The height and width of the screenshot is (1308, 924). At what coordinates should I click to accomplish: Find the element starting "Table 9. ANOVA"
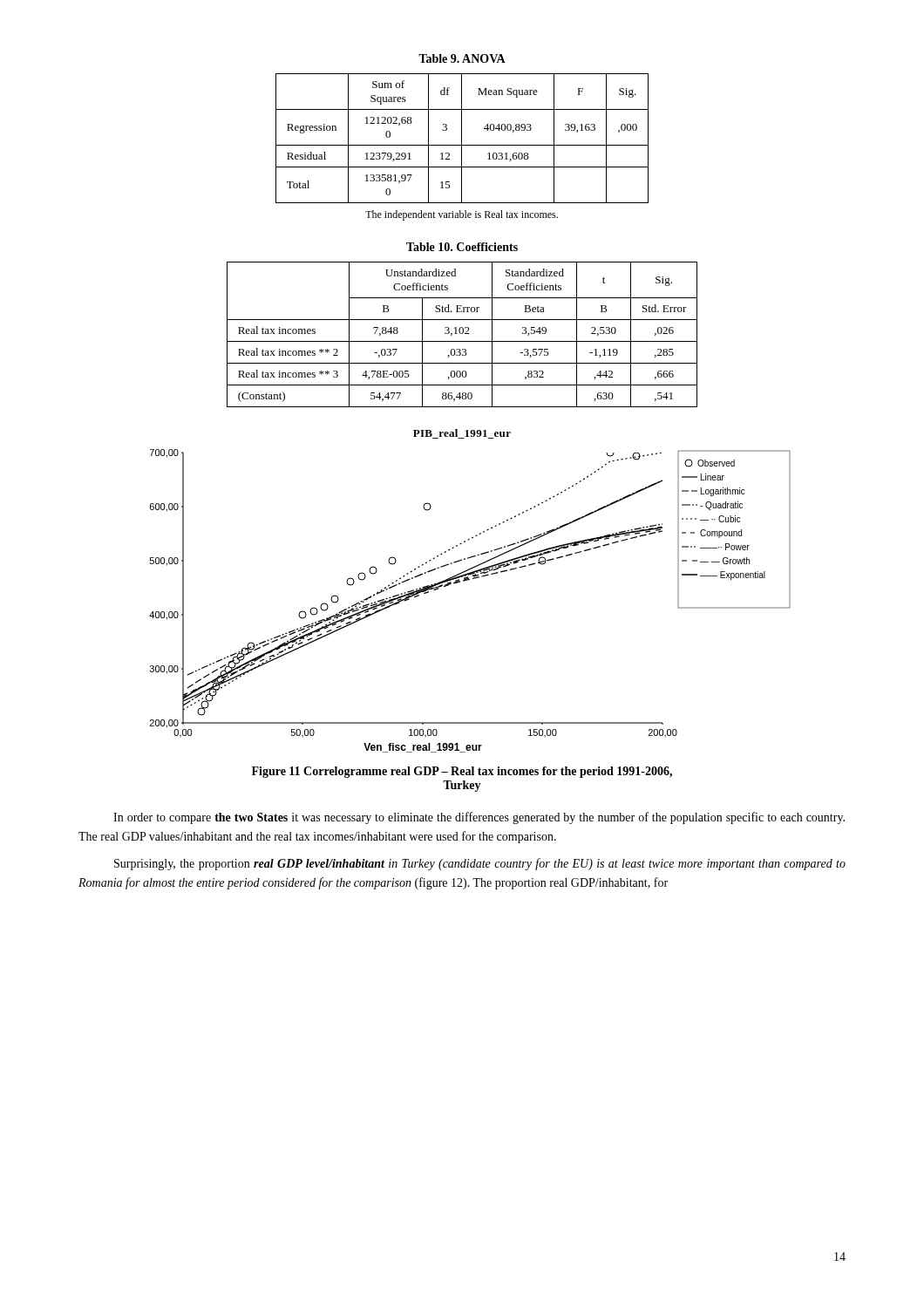[x=462, y=59]
